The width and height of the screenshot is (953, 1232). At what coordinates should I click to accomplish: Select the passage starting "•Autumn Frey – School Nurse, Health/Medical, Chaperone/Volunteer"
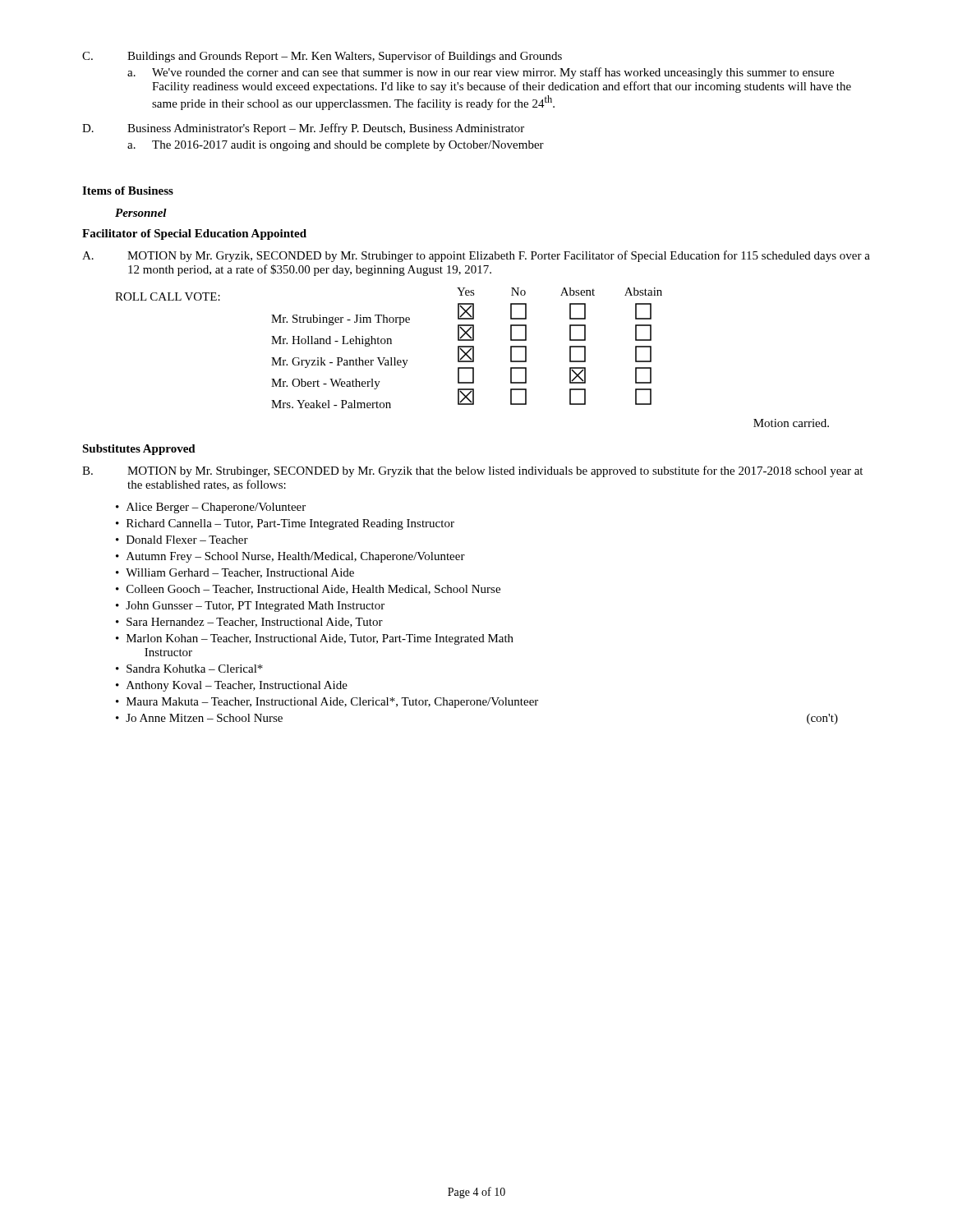pyautogui.click(x=290, y=556)
